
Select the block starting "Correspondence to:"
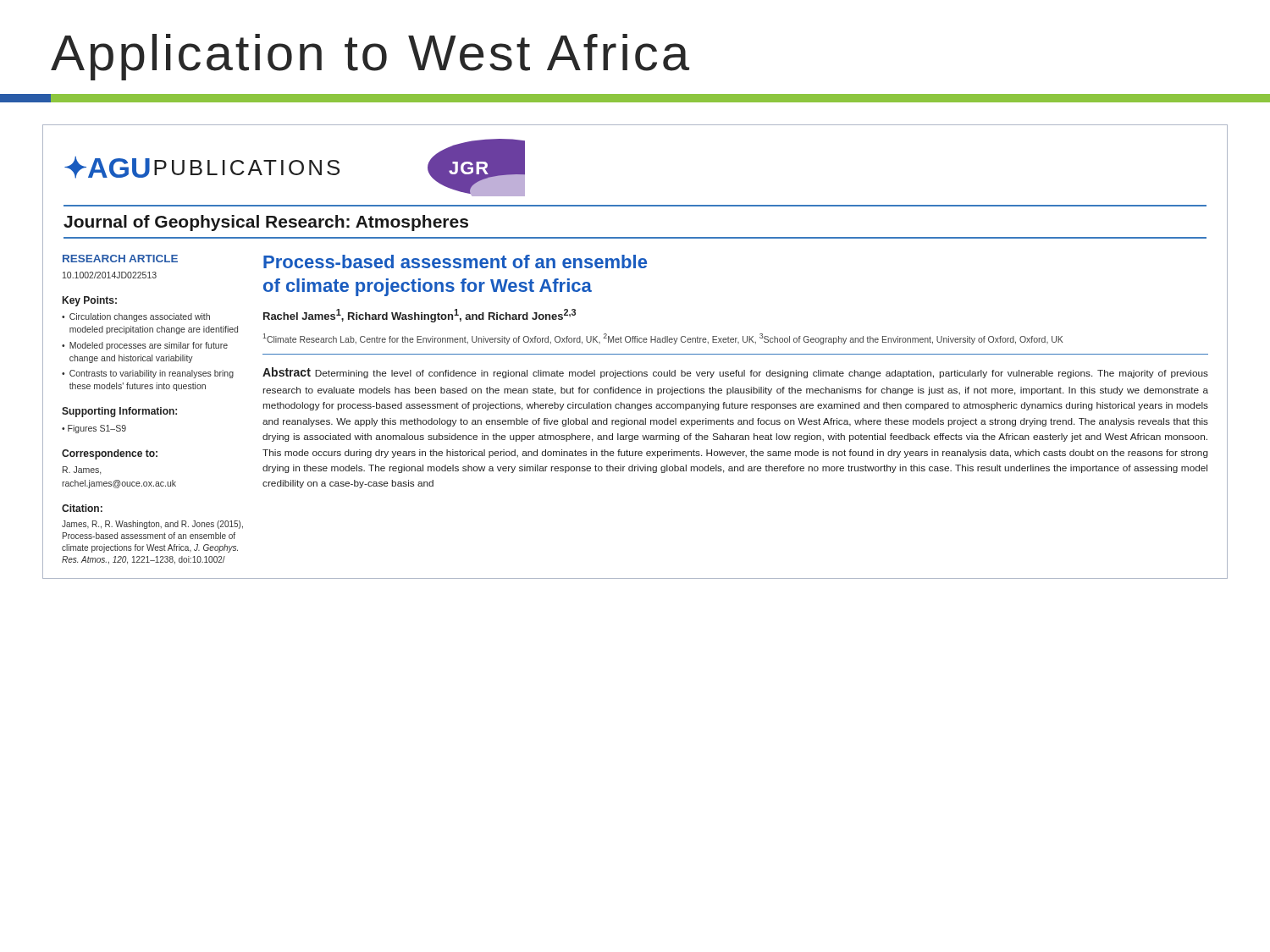click(x=110, y=454)
